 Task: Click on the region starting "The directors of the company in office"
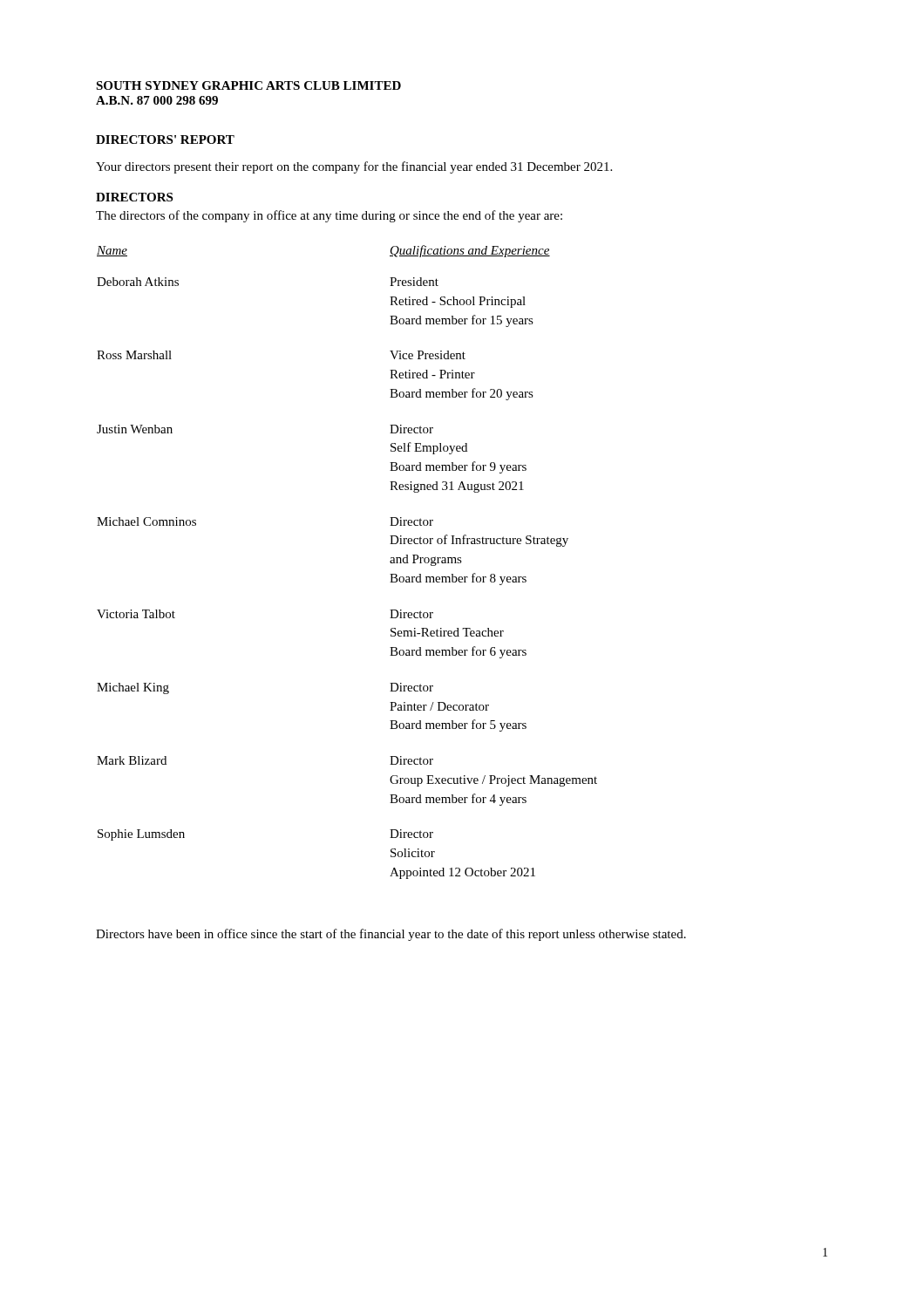330,215
